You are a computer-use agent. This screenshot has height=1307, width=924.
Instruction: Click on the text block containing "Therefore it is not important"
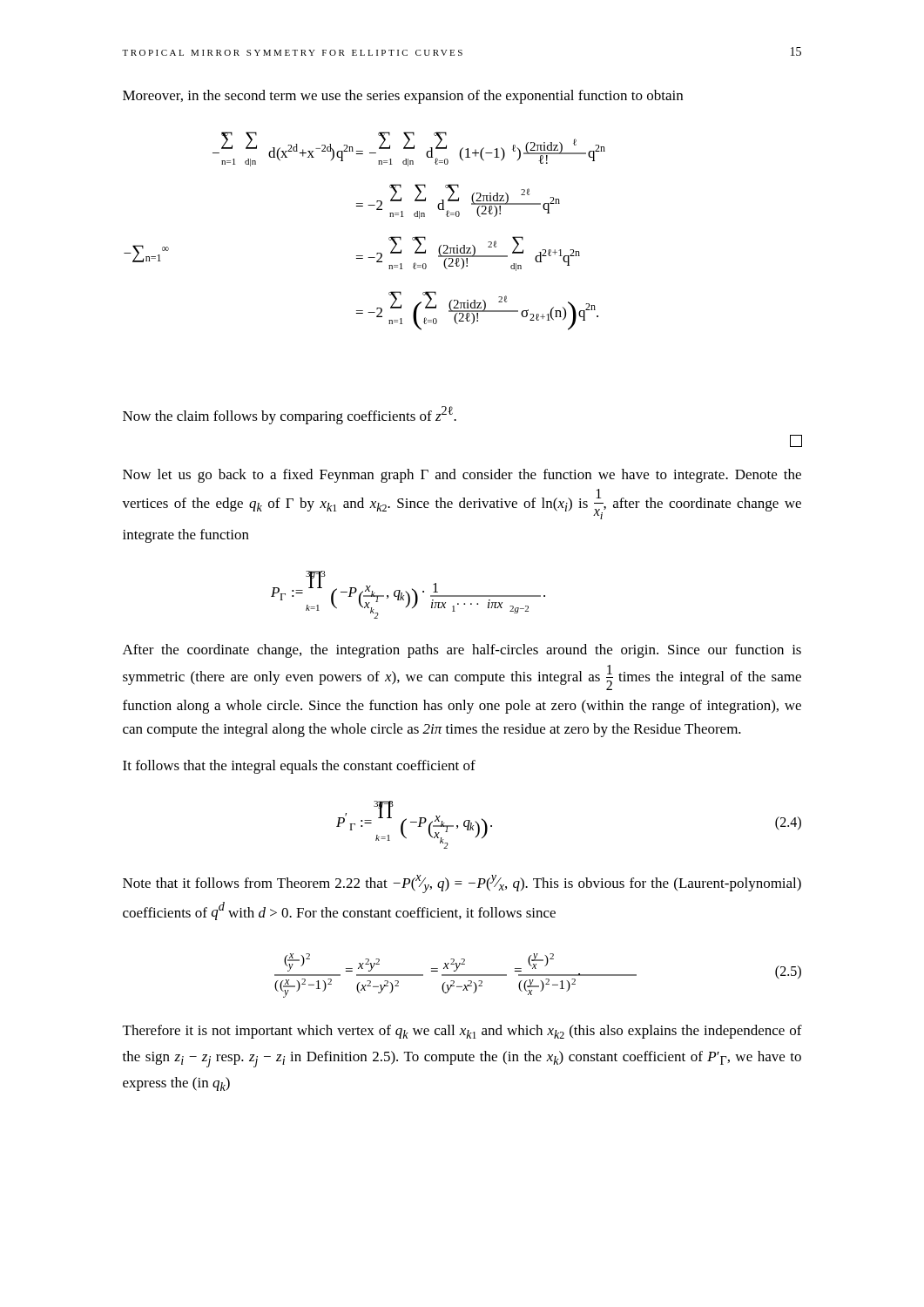462,1058
